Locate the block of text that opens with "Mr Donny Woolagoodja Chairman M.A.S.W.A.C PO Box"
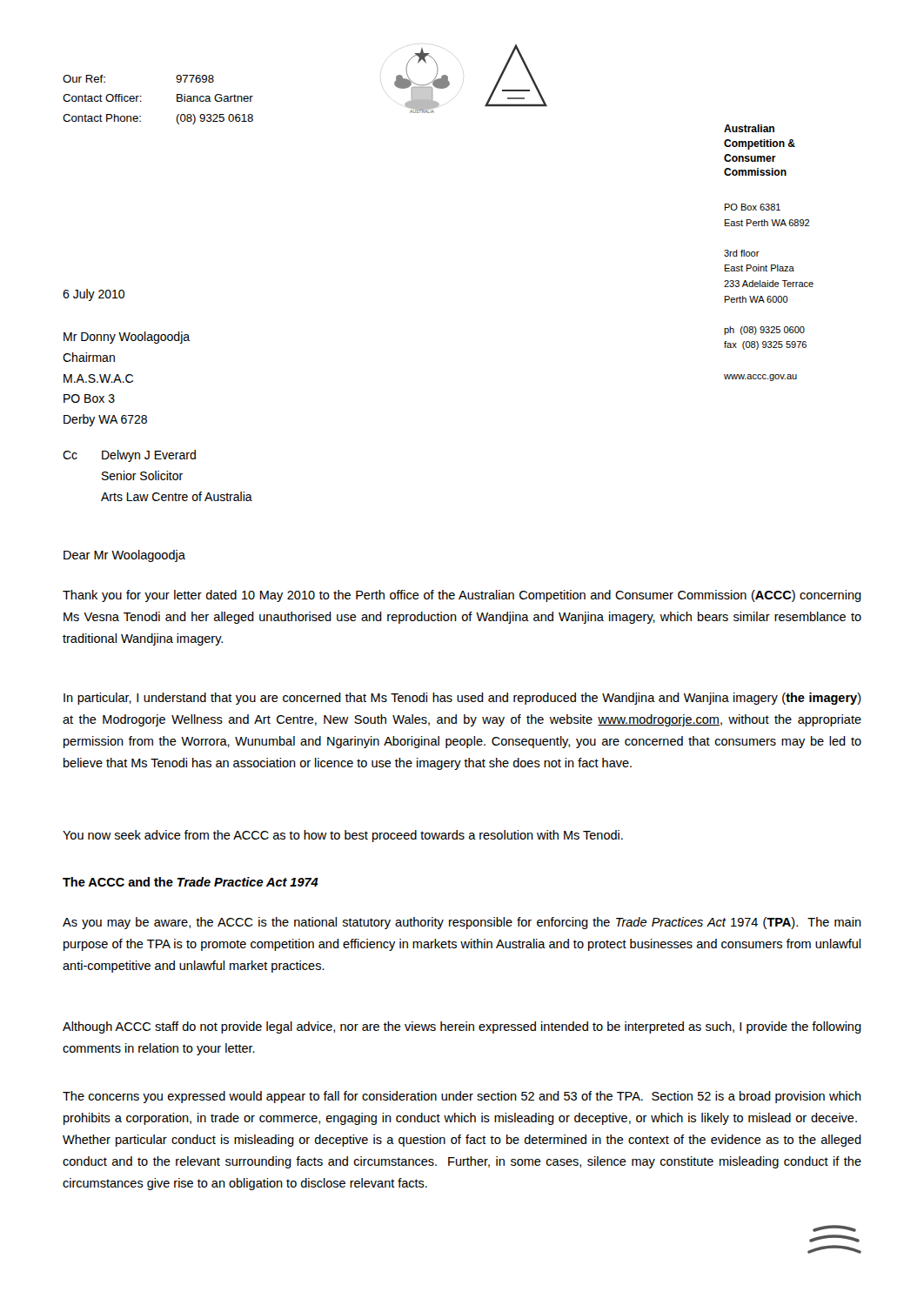This screenshot has height=1305, width=924. click(x=126, y=378)
